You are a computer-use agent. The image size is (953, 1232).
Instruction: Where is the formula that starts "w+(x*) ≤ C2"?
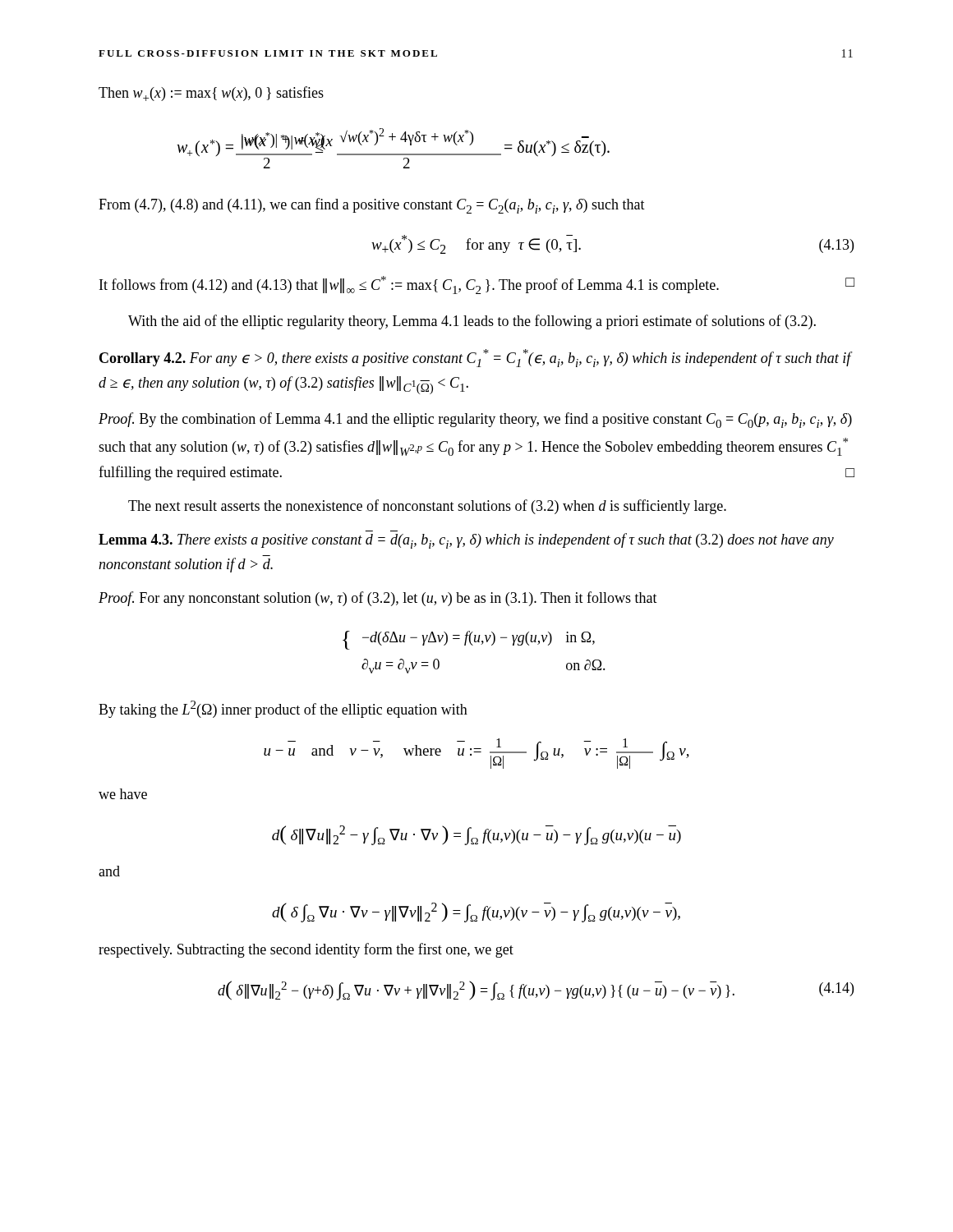[410, 244]
